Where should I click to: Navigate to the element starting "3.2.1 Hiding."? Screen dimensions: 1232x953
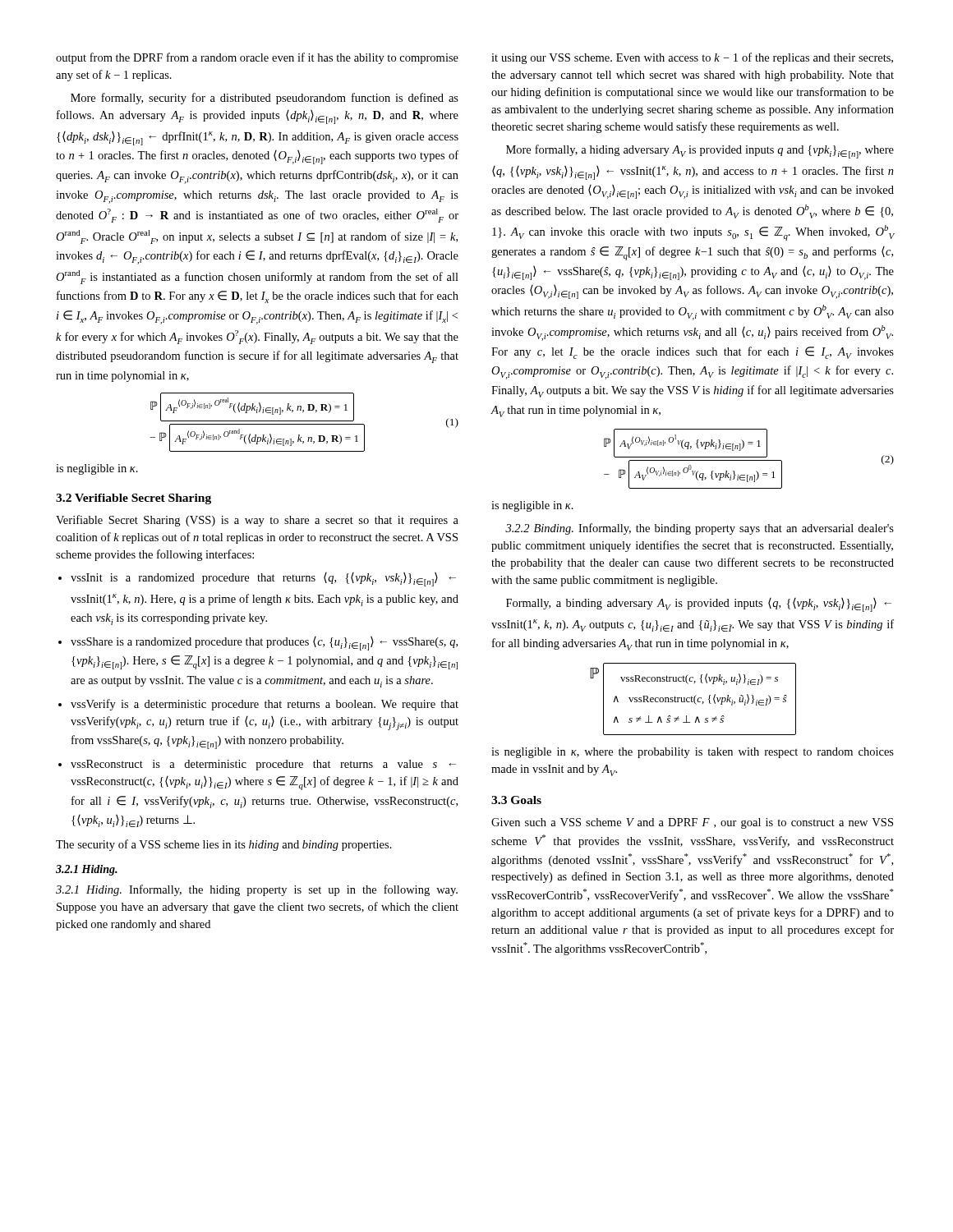pyautogui.click(x=87, y=869)
